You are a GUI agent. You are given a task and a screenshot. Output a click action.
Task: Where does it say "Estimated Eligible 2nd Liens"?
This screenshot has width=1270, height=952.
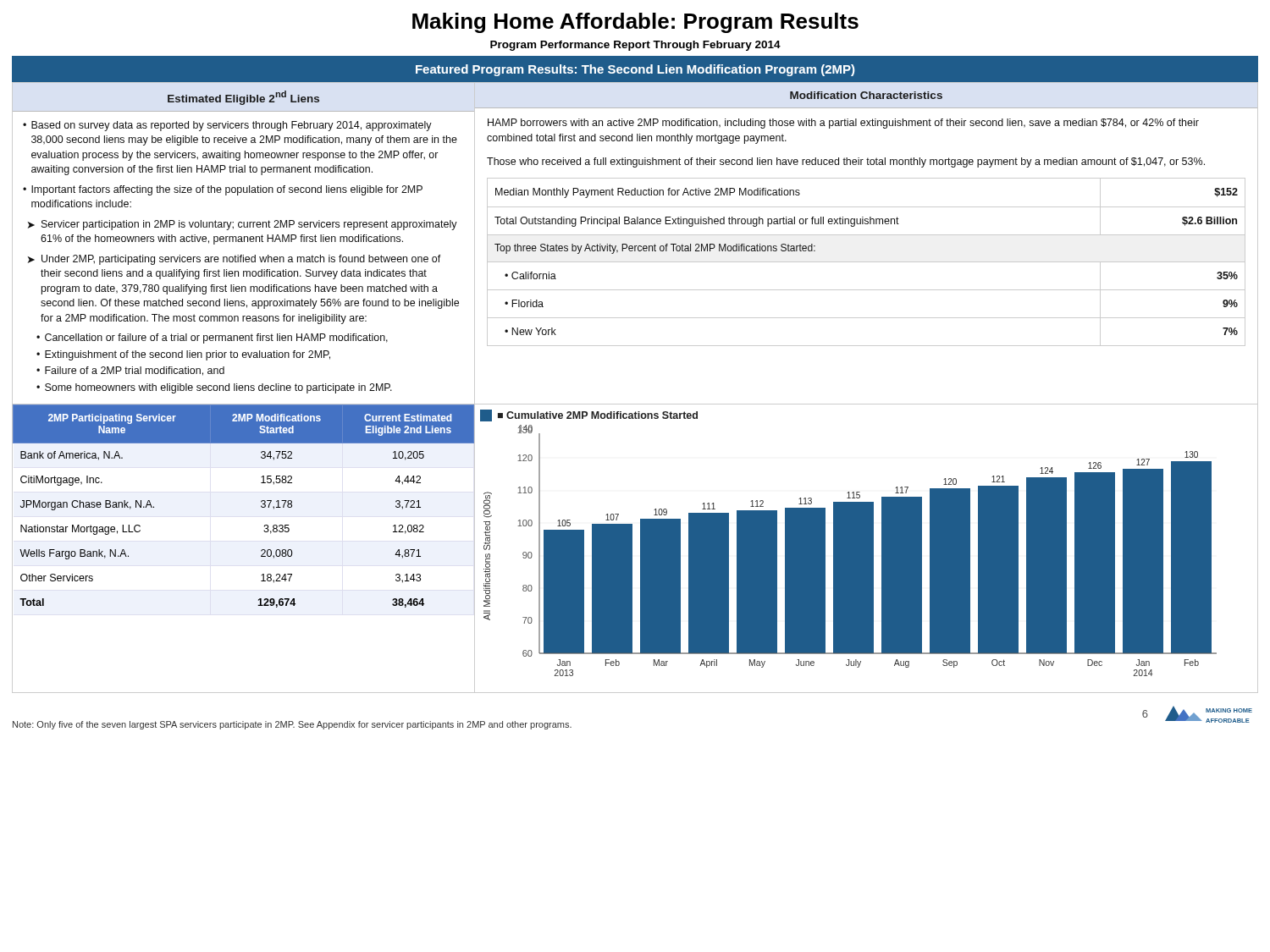[x=243, y=97]
